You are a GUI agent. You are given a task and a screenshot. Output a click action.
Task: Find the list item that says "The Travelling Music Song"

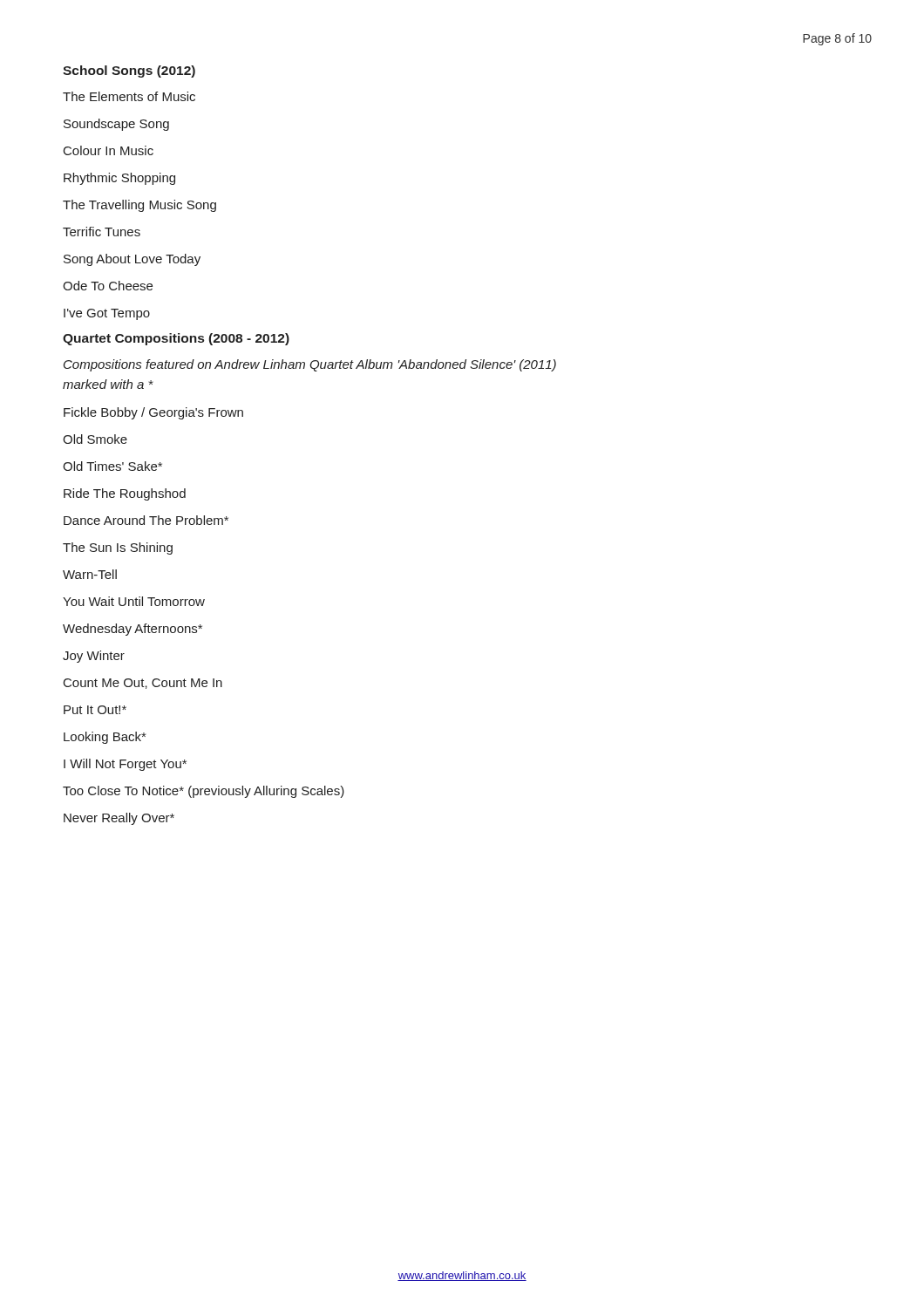click(140, 205)
